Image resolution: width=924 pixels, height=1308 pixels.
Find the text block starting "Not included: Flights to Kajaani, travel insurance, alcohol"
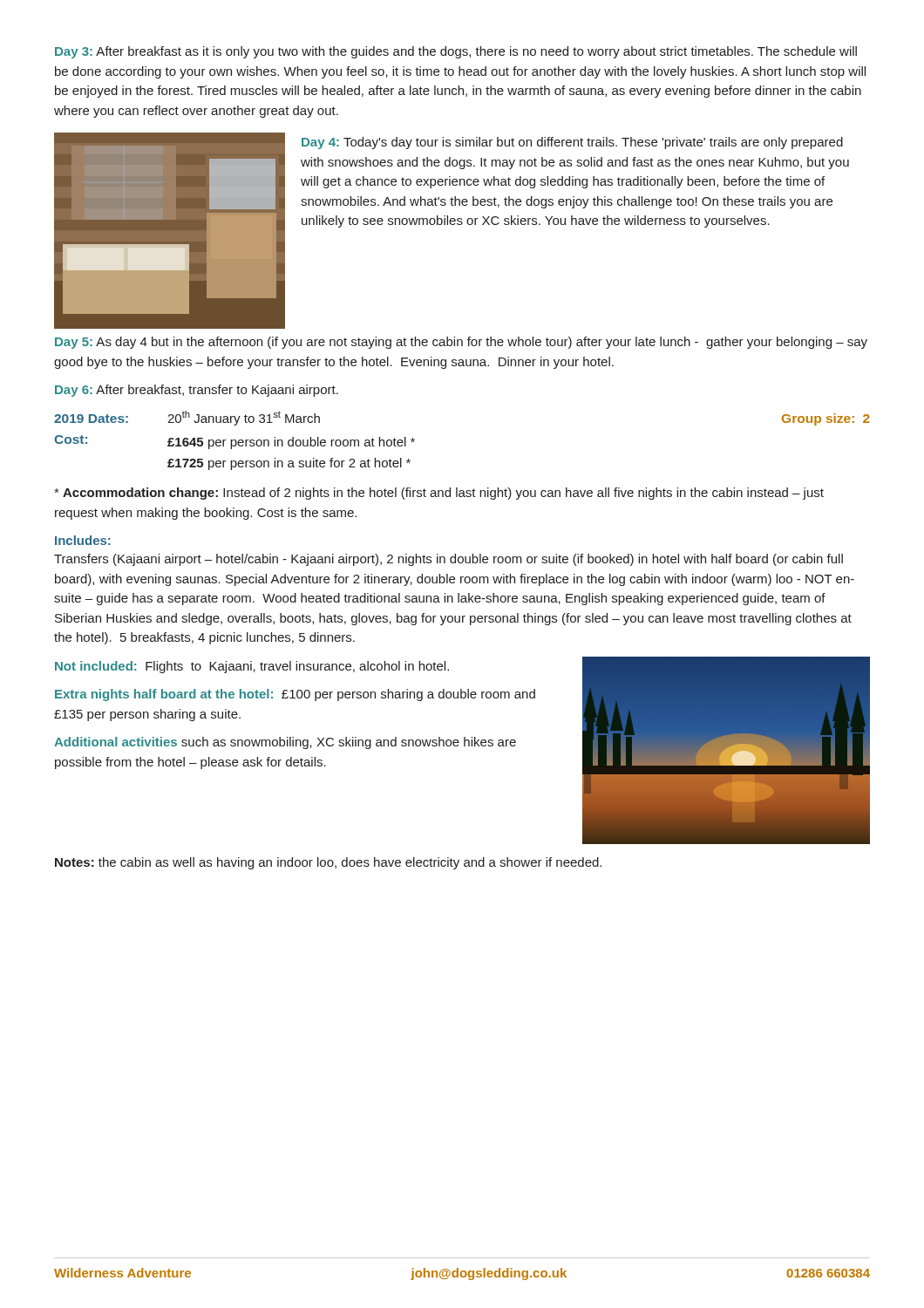[x=310, y=666]
